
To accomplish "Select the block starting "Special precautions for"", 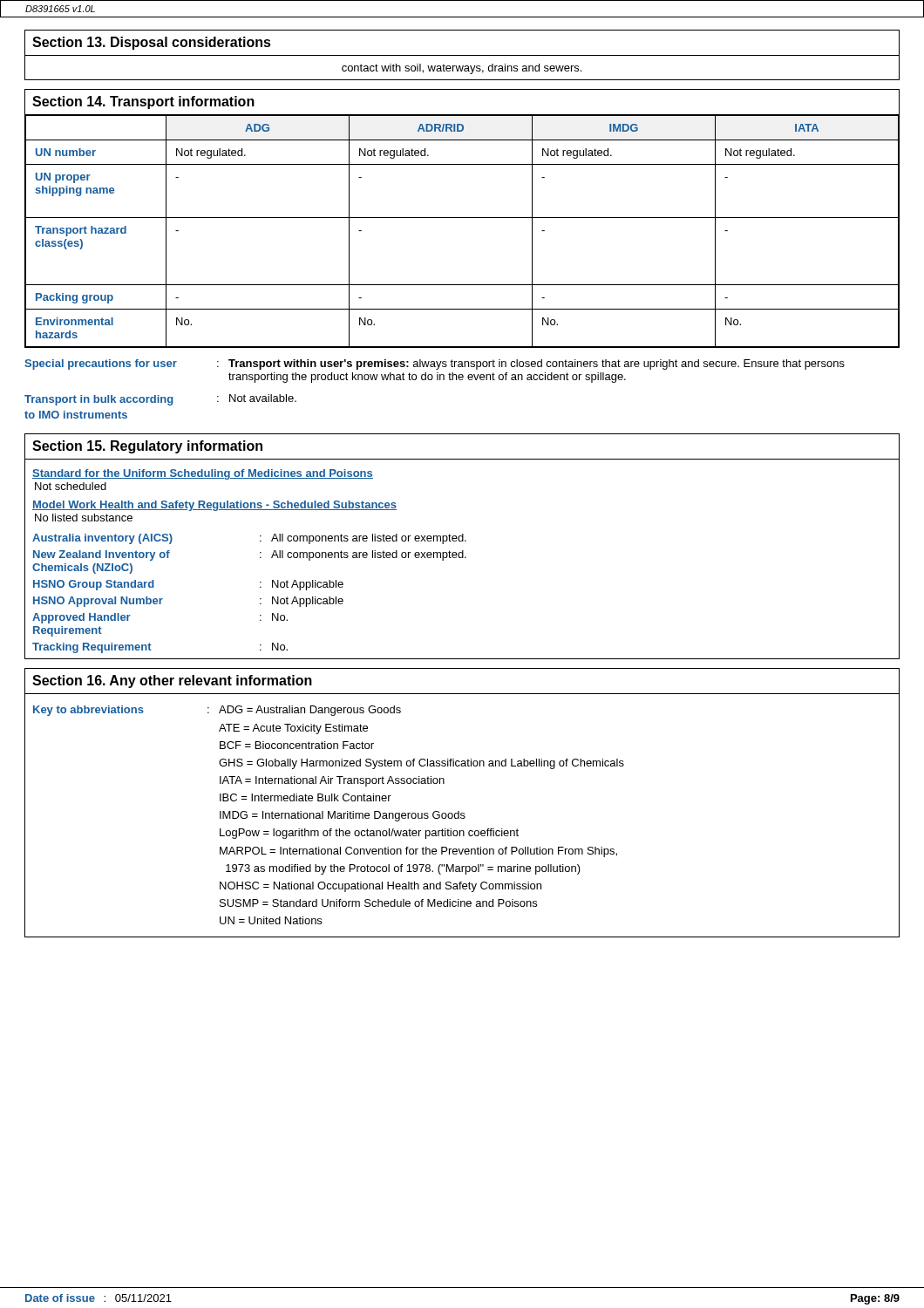I will [x=462, y=370].
